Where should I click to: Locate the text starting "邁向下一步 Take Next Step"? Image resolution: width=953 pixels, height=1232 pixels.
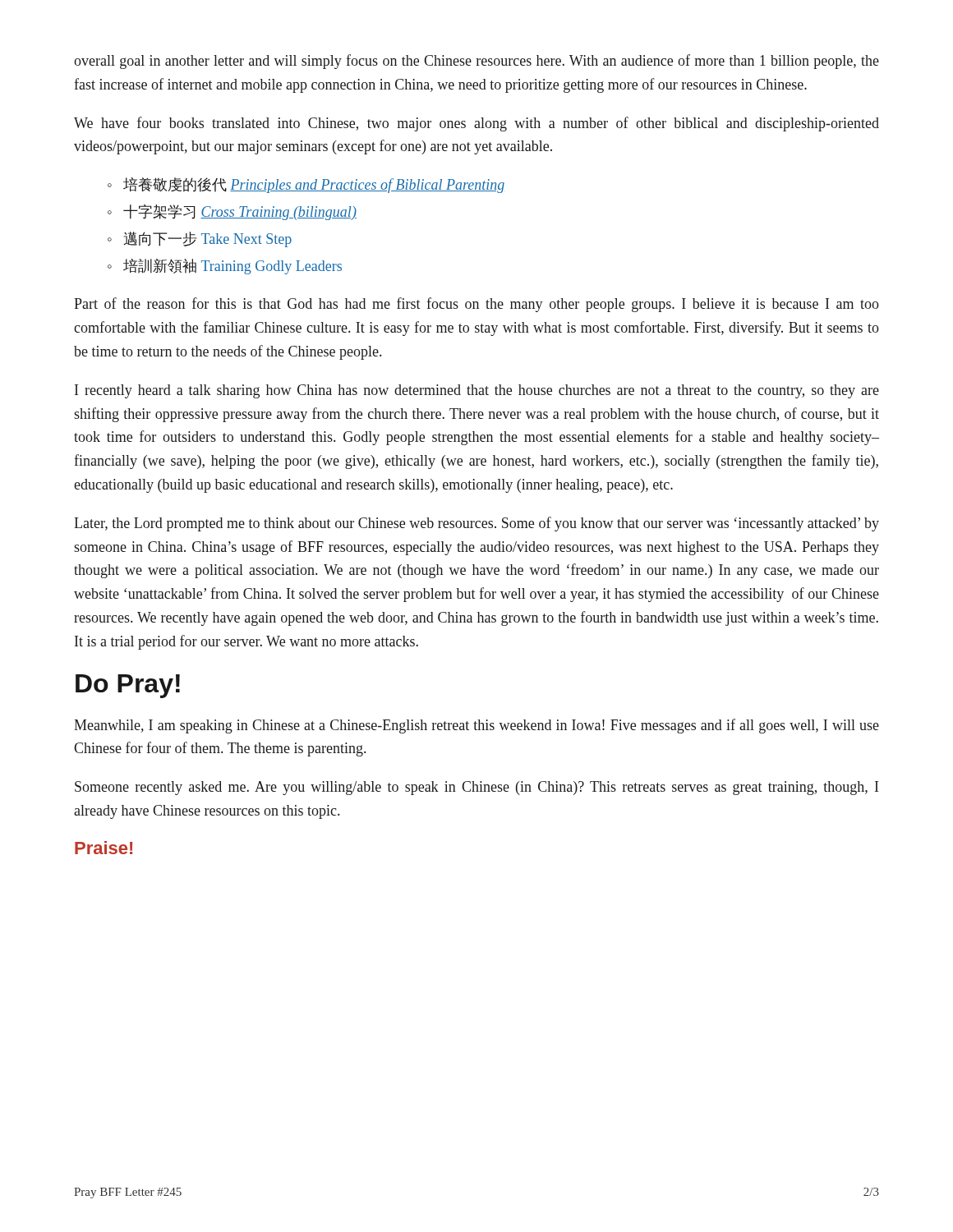tap(208, 239)
